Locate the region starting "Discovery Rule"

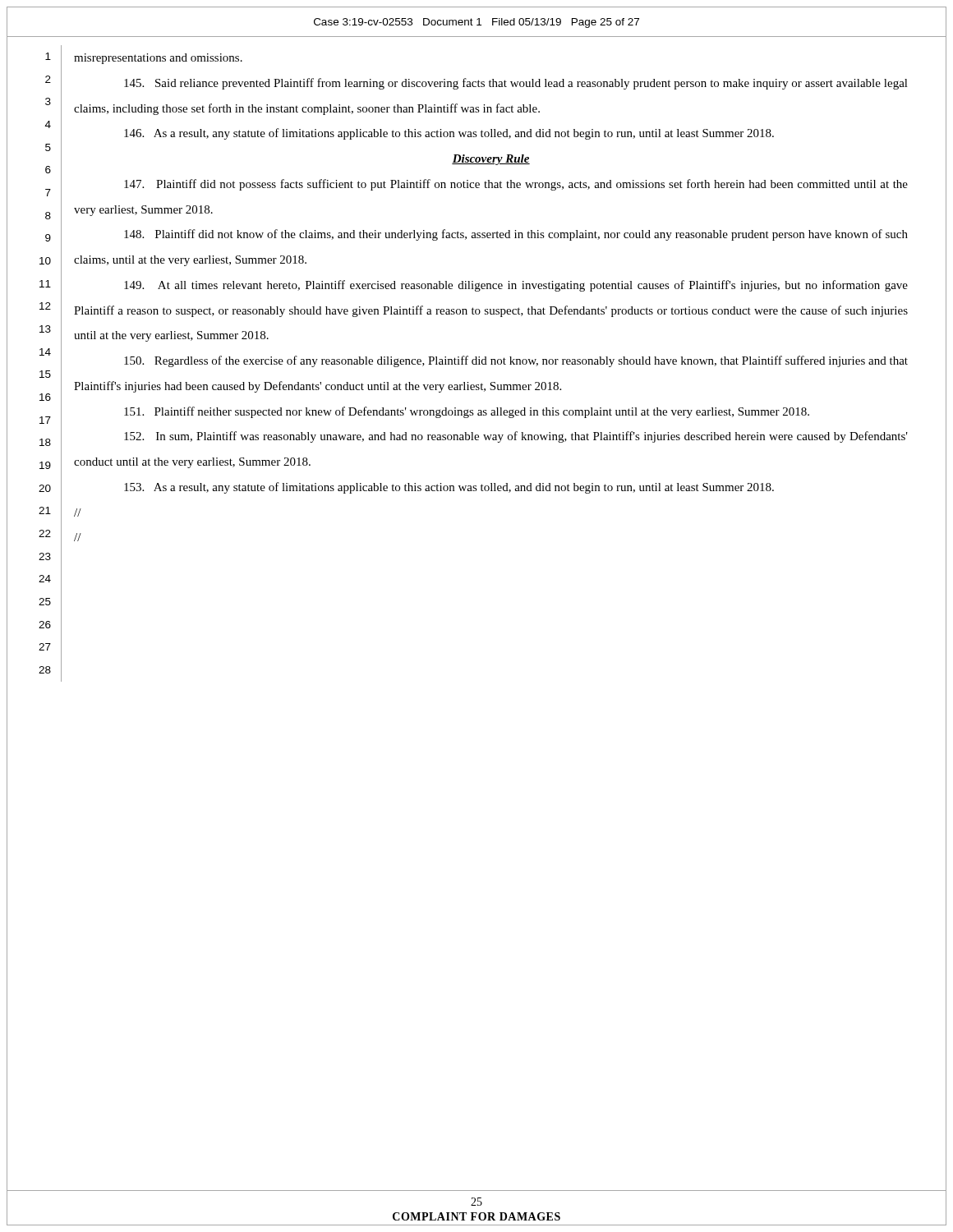(x=491, y=158)
